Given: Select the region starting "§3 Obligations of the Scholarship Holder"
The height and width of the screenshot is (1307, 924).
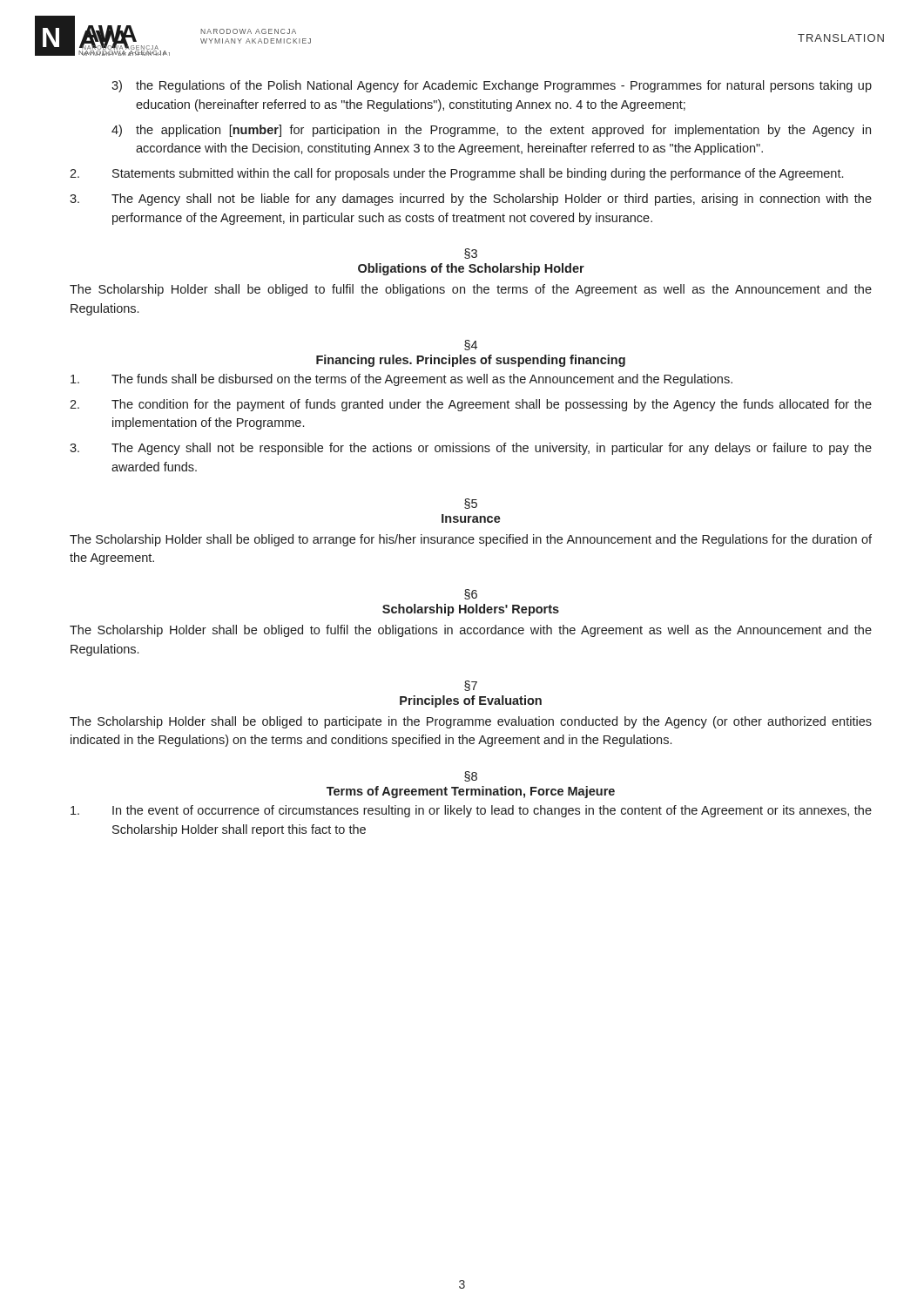Looking at the screenshot, I should 471,261.
